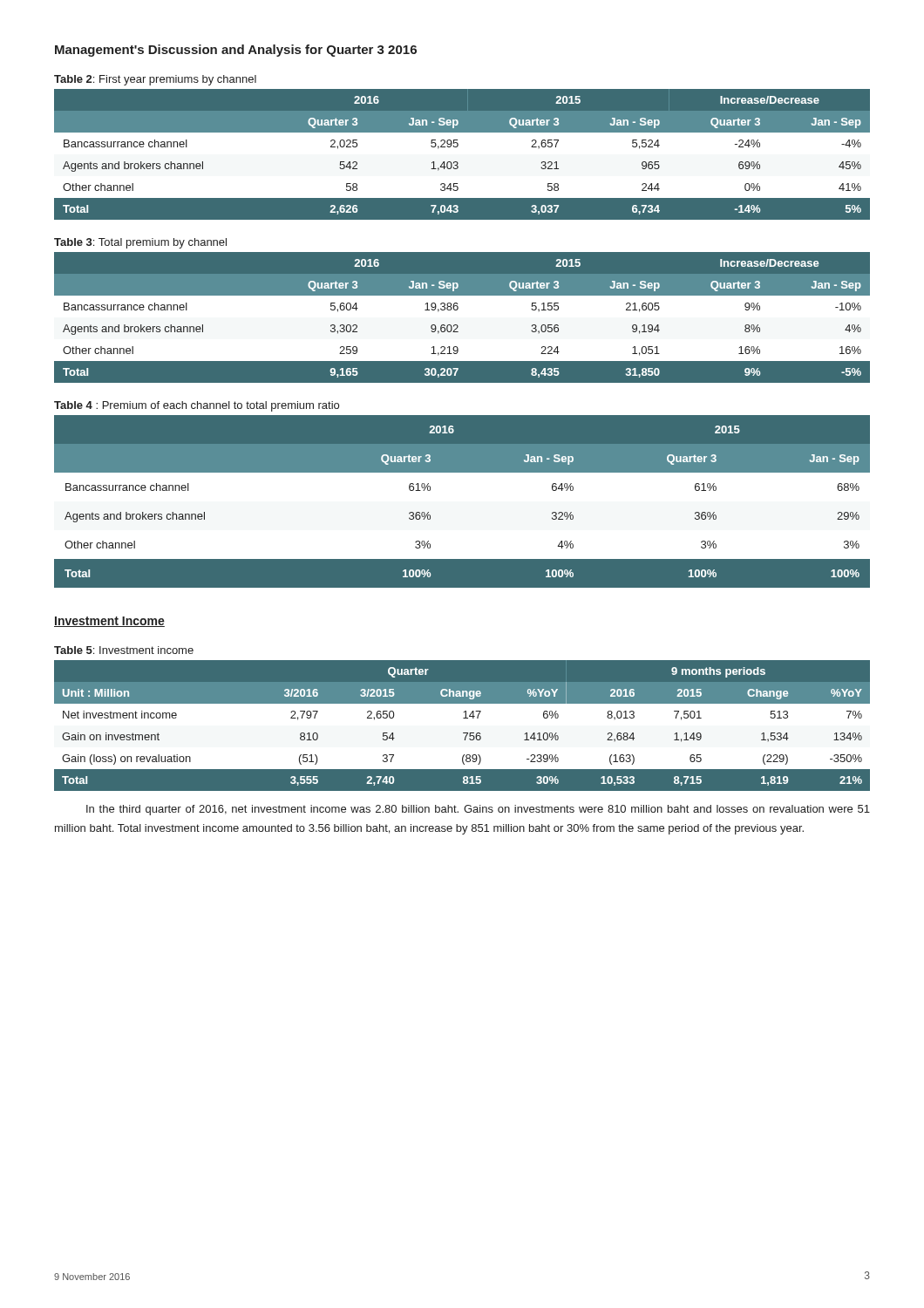Where is the passage that starts "In the third quarter of 2016,"?
Viewport: 924px width, 1308px height.
[x=462, y=818]
